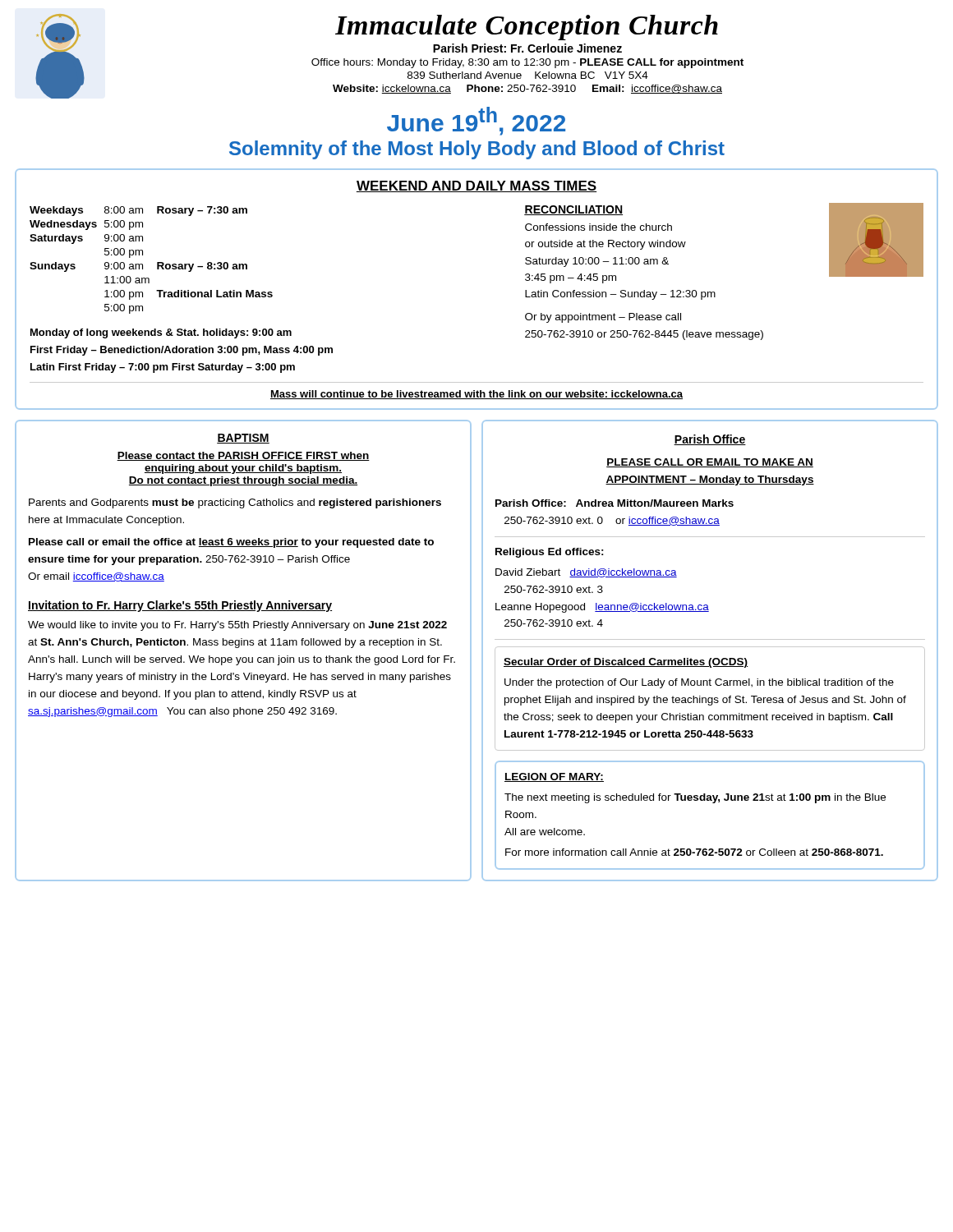
Task: Select the table that reads "1:00 pm"
Action: tap(155, 259)
